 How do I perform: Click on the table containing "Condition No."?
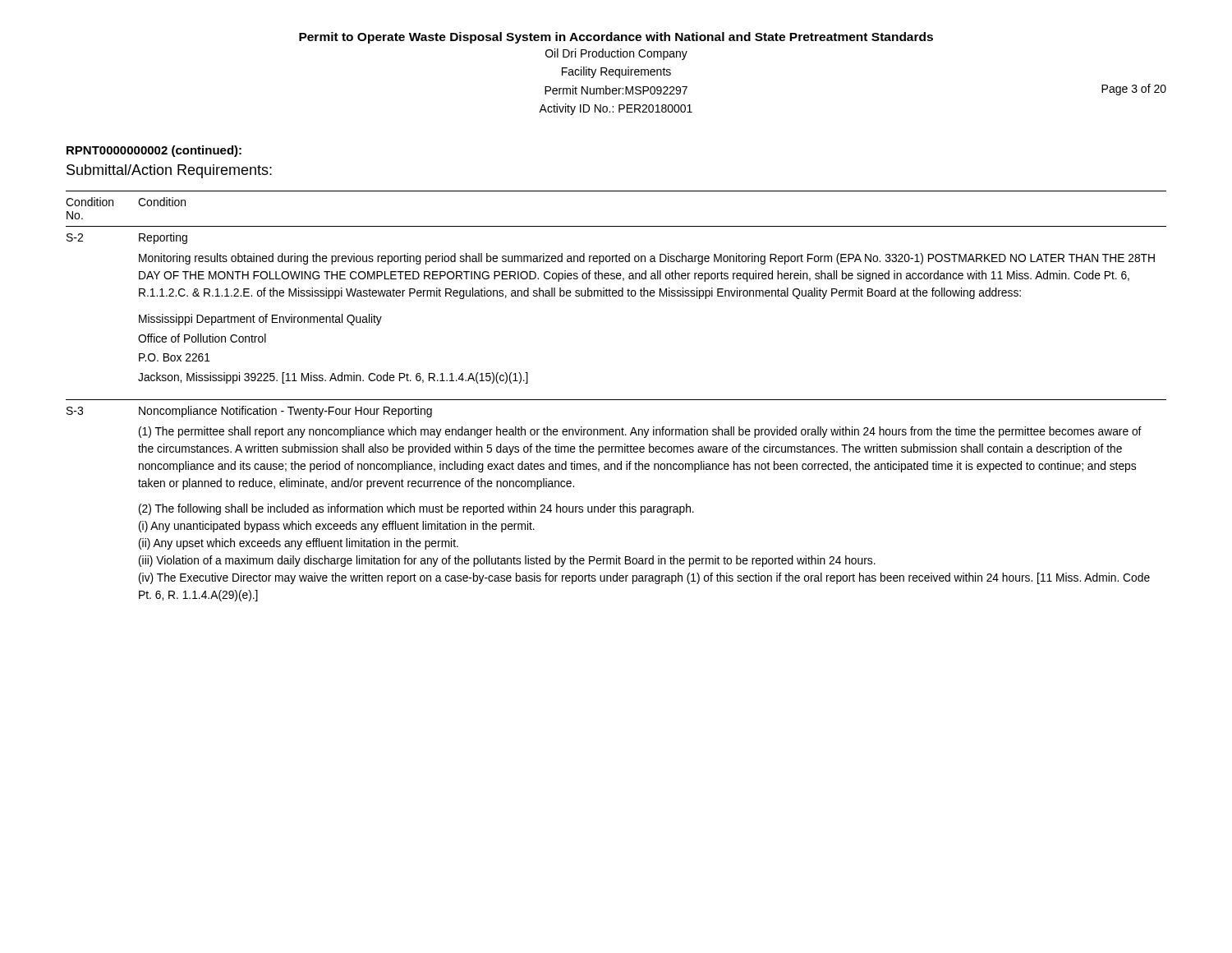tap(616, 404)
